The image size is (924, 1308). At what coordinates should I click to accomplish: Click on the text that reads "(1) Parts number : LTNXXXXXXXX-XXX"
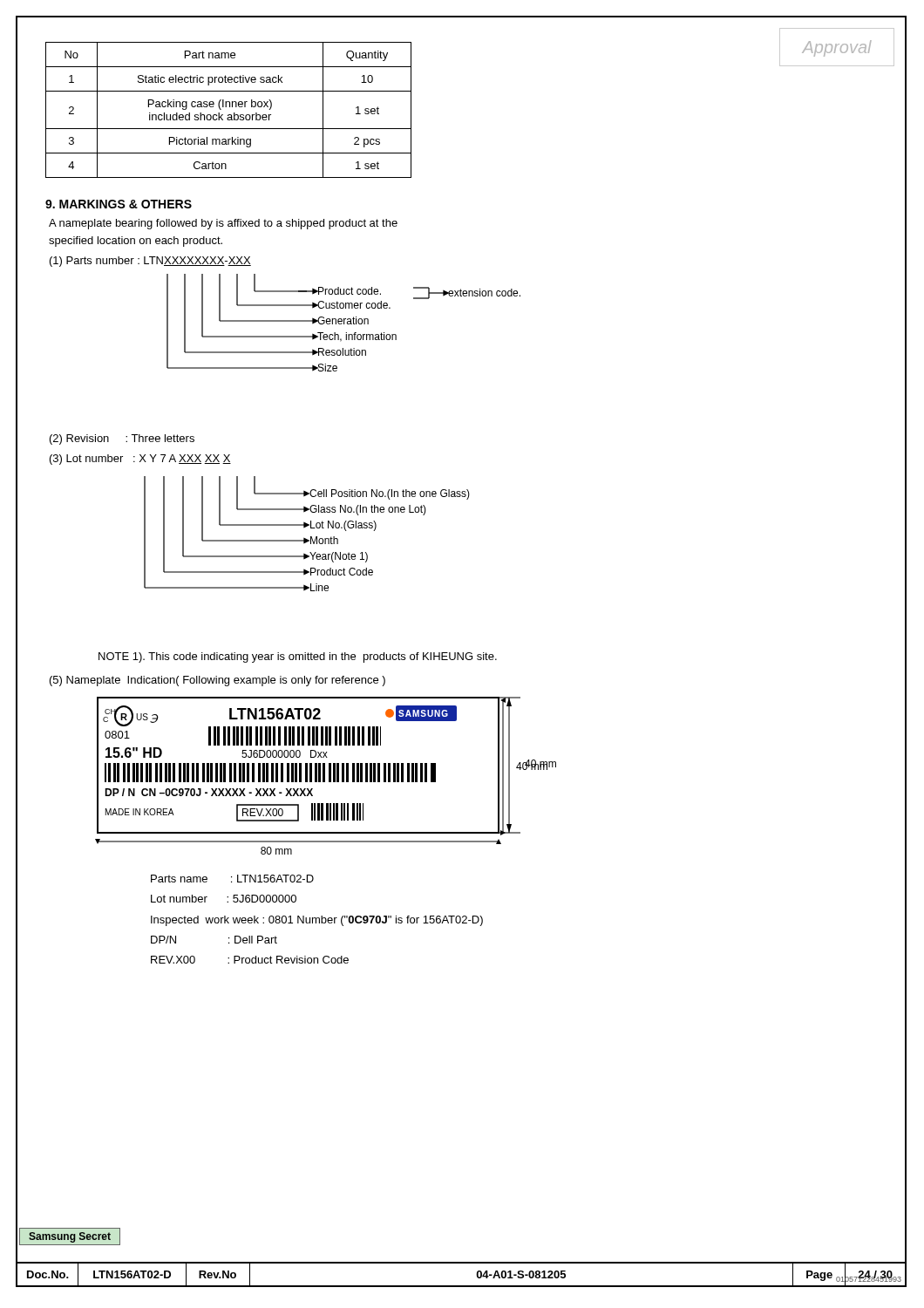150,260
